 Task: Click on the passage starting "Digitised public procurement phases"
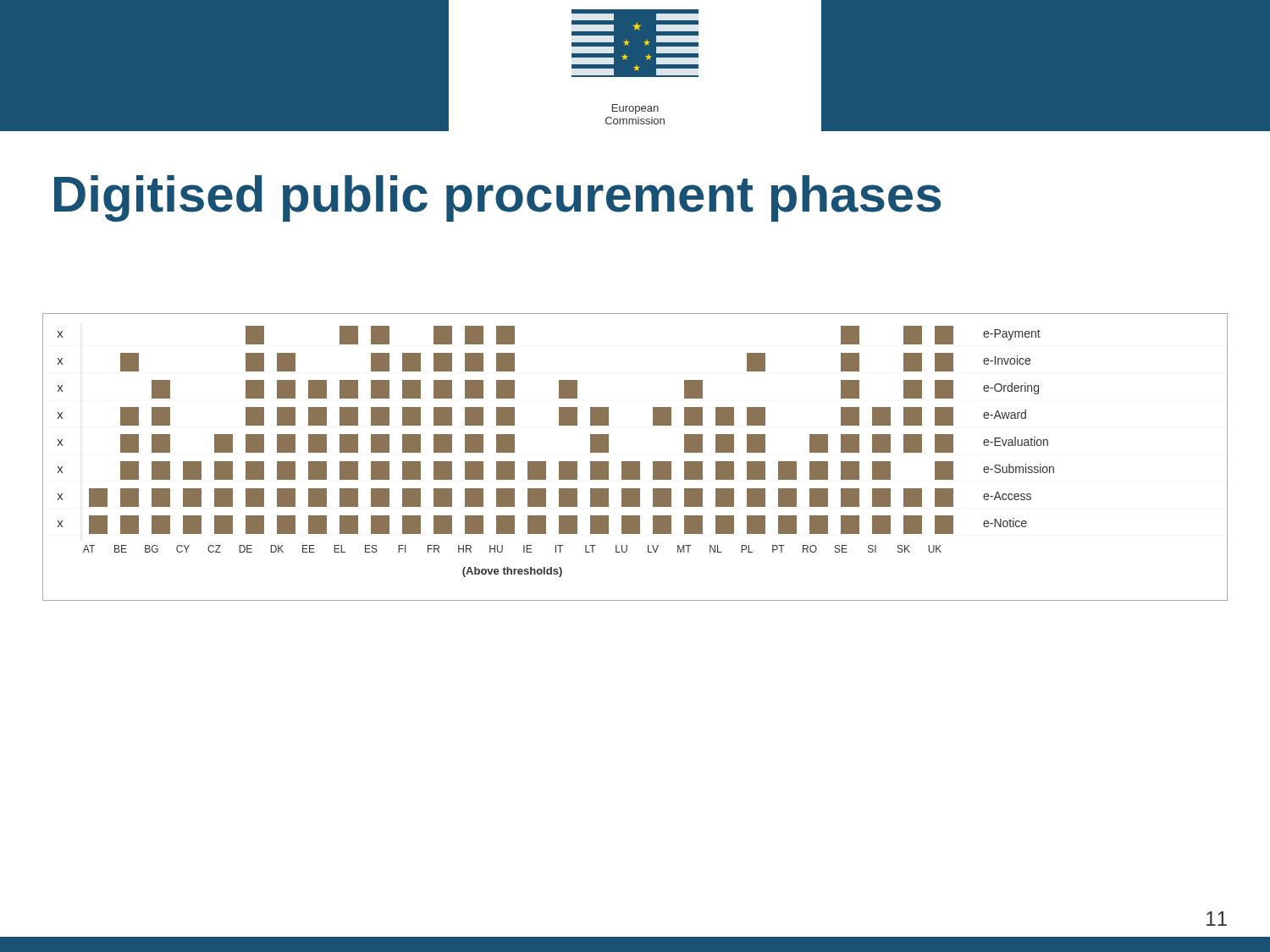pyautogui.click(x=497, y=194)
